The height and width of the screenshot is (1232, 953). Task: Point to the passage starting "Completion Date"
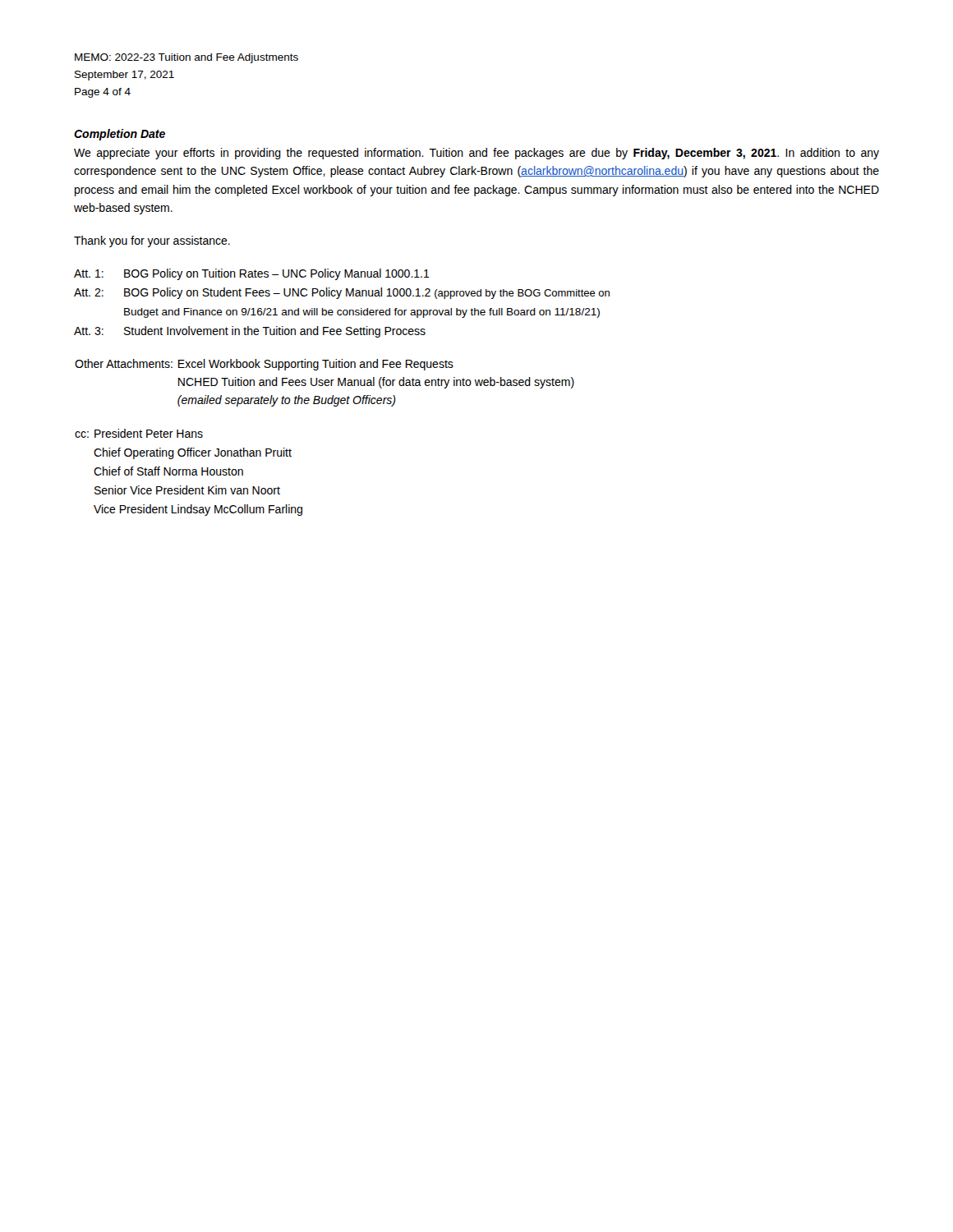click(x=120, y=134)
